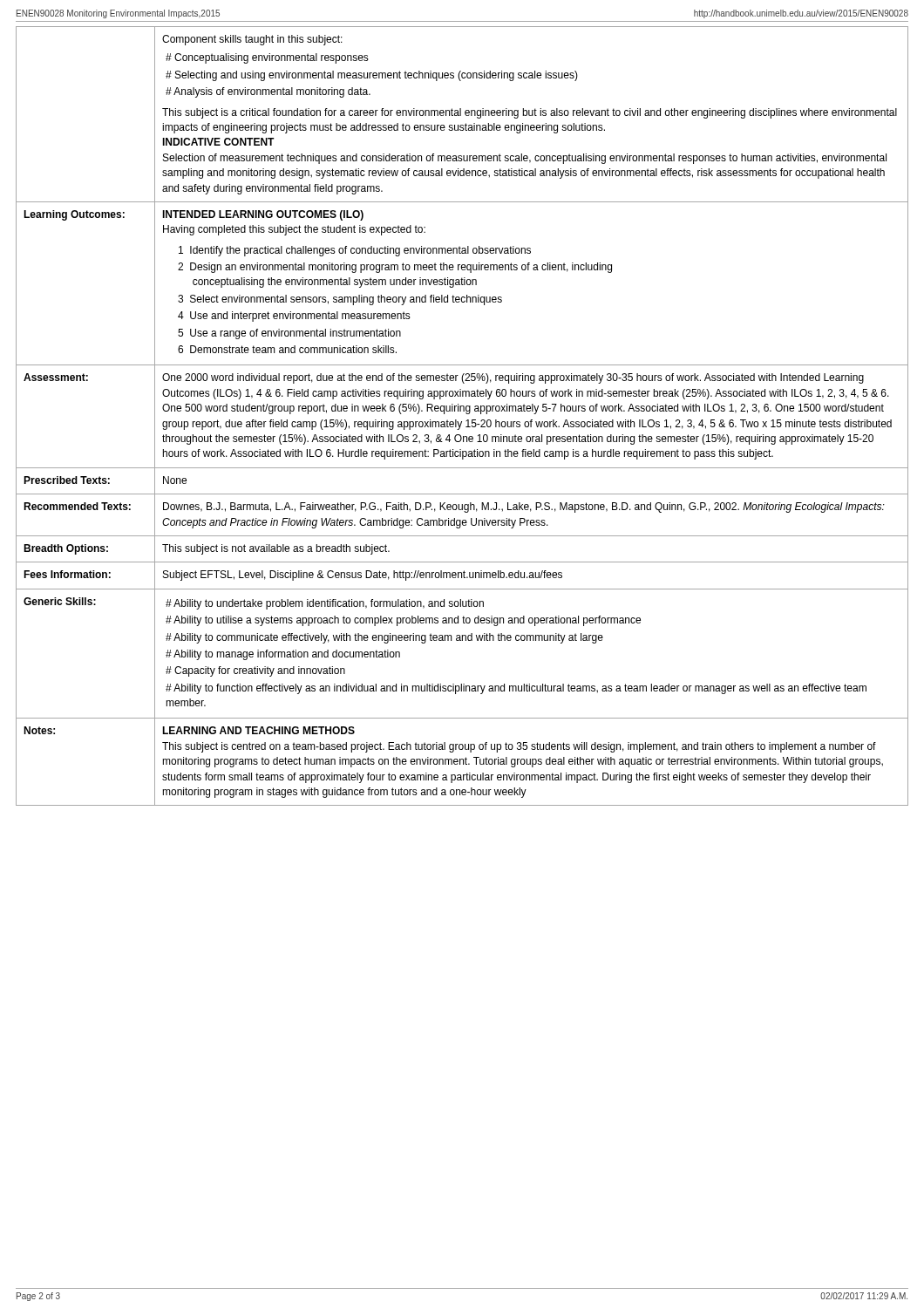Point to the block beginning "Conceptualising environmental responses Selecting"

[531, 75]
